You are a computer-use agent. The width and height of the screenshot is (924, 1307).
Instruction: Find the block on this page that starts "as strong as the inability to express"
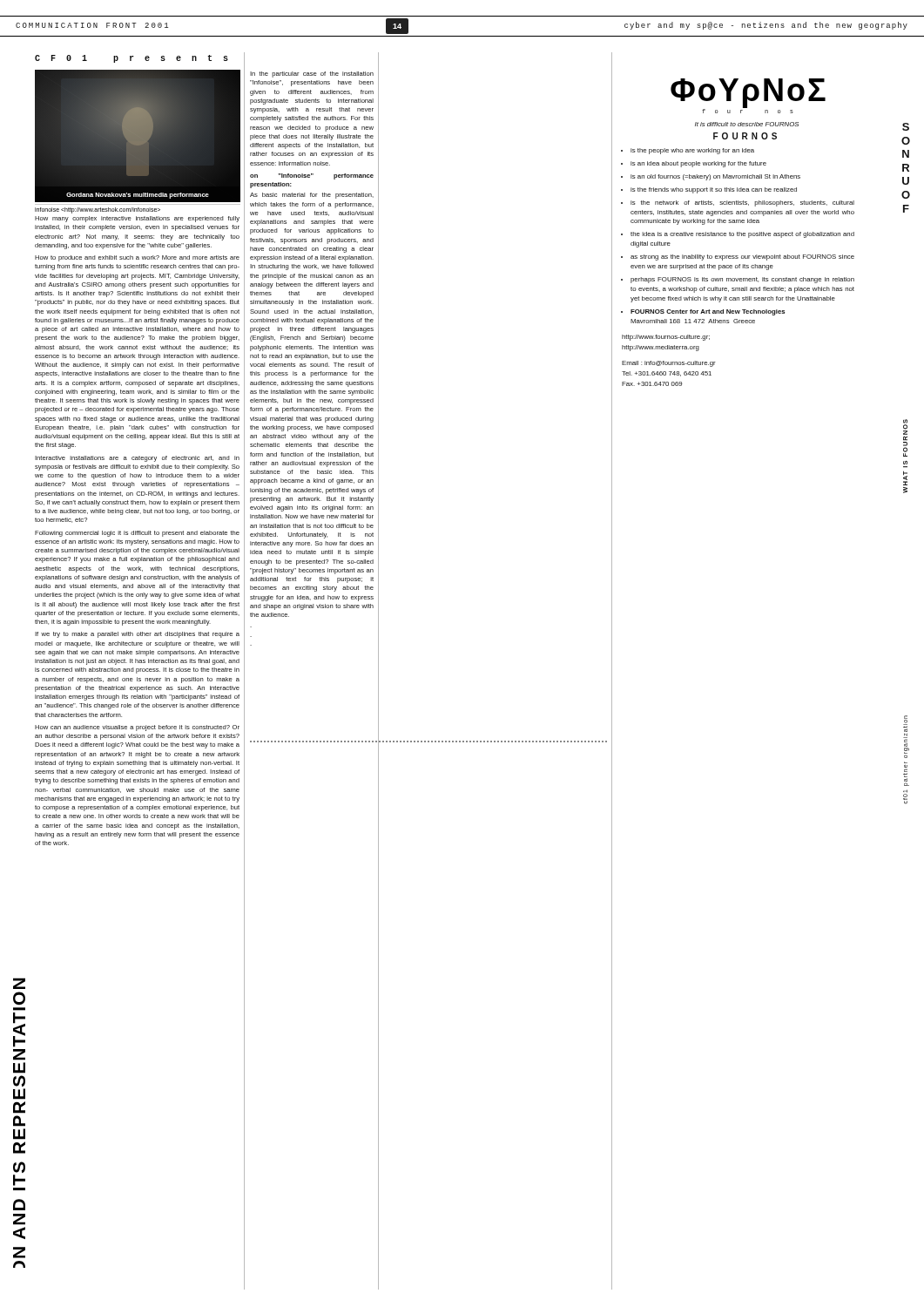742,261
